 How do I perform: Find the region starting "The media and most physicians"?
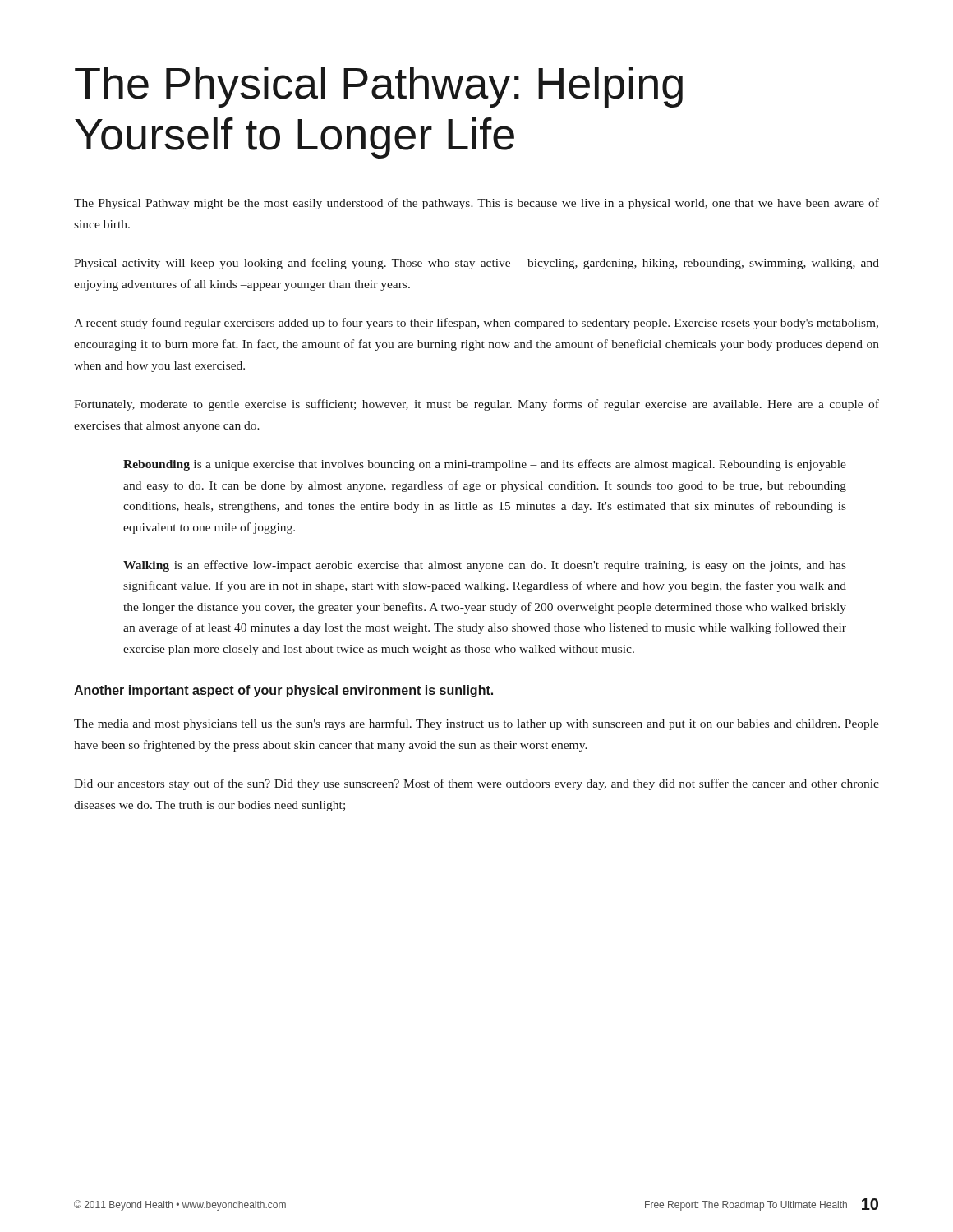pos(476,734)
